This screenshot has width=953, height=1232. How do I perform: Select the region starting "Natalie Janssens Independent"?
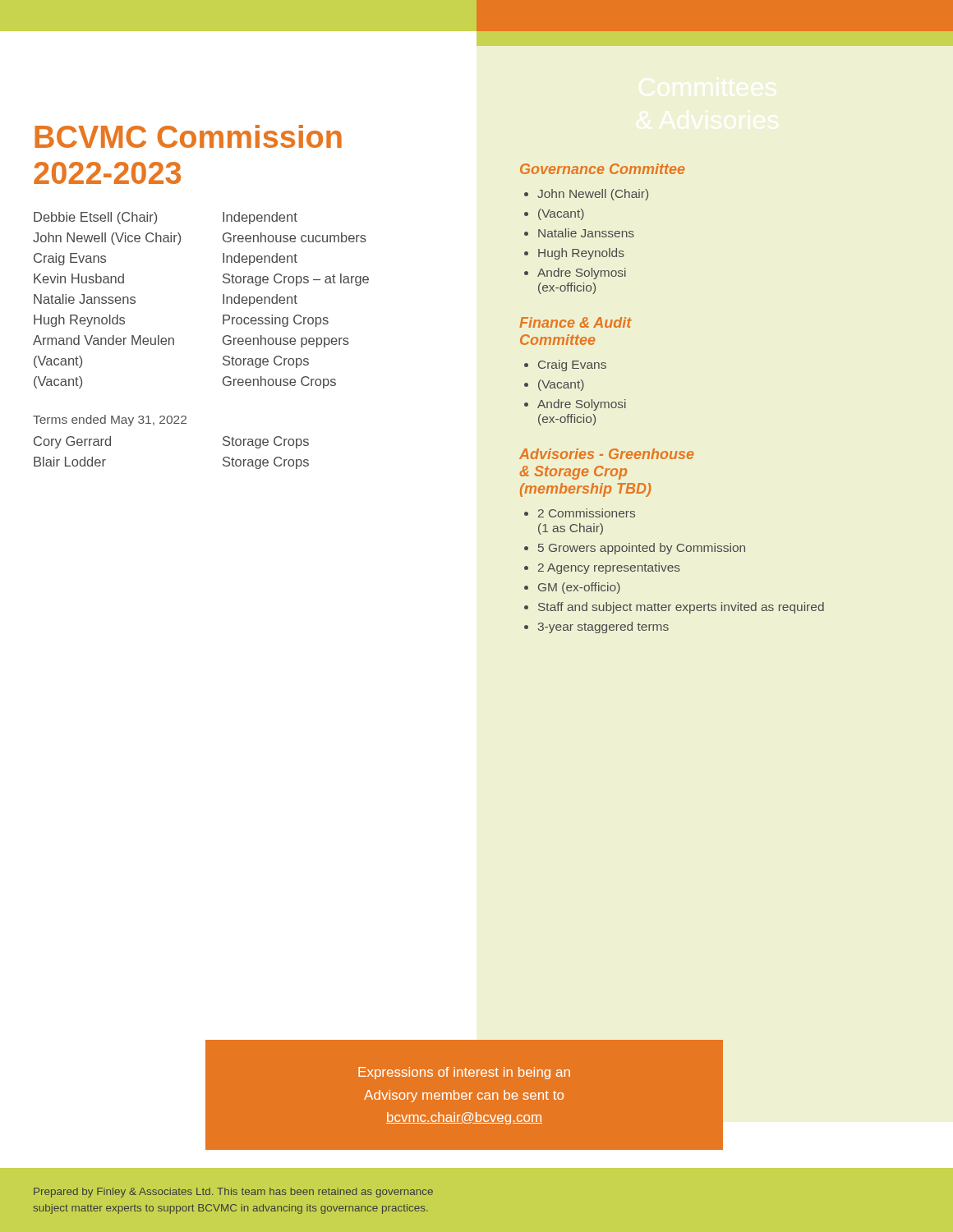83,300
